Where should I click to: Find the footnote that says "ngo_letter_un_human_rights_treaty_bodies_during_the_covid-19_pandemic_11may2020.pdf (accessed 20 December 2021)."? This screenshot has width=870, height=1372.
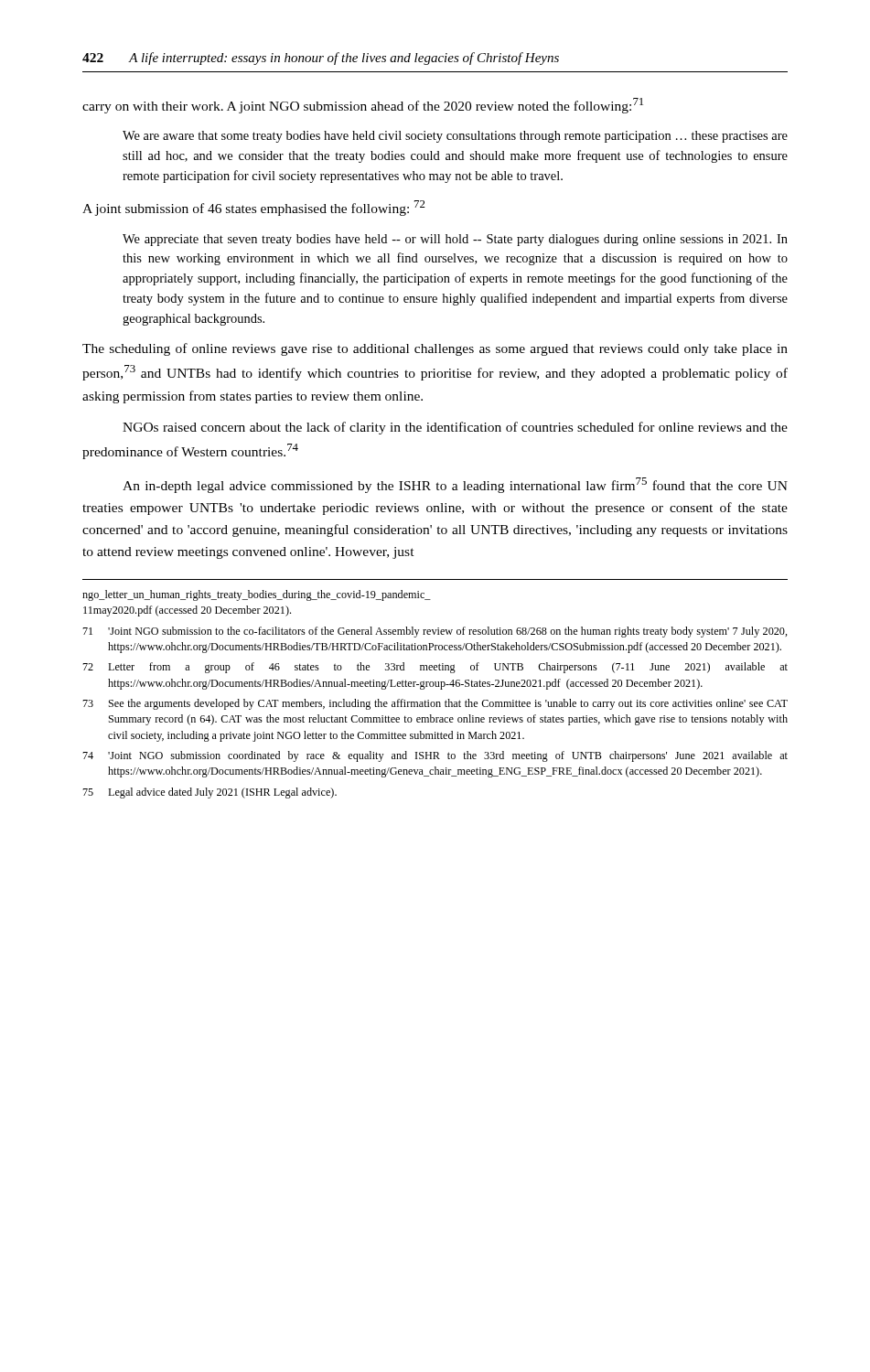256,602
